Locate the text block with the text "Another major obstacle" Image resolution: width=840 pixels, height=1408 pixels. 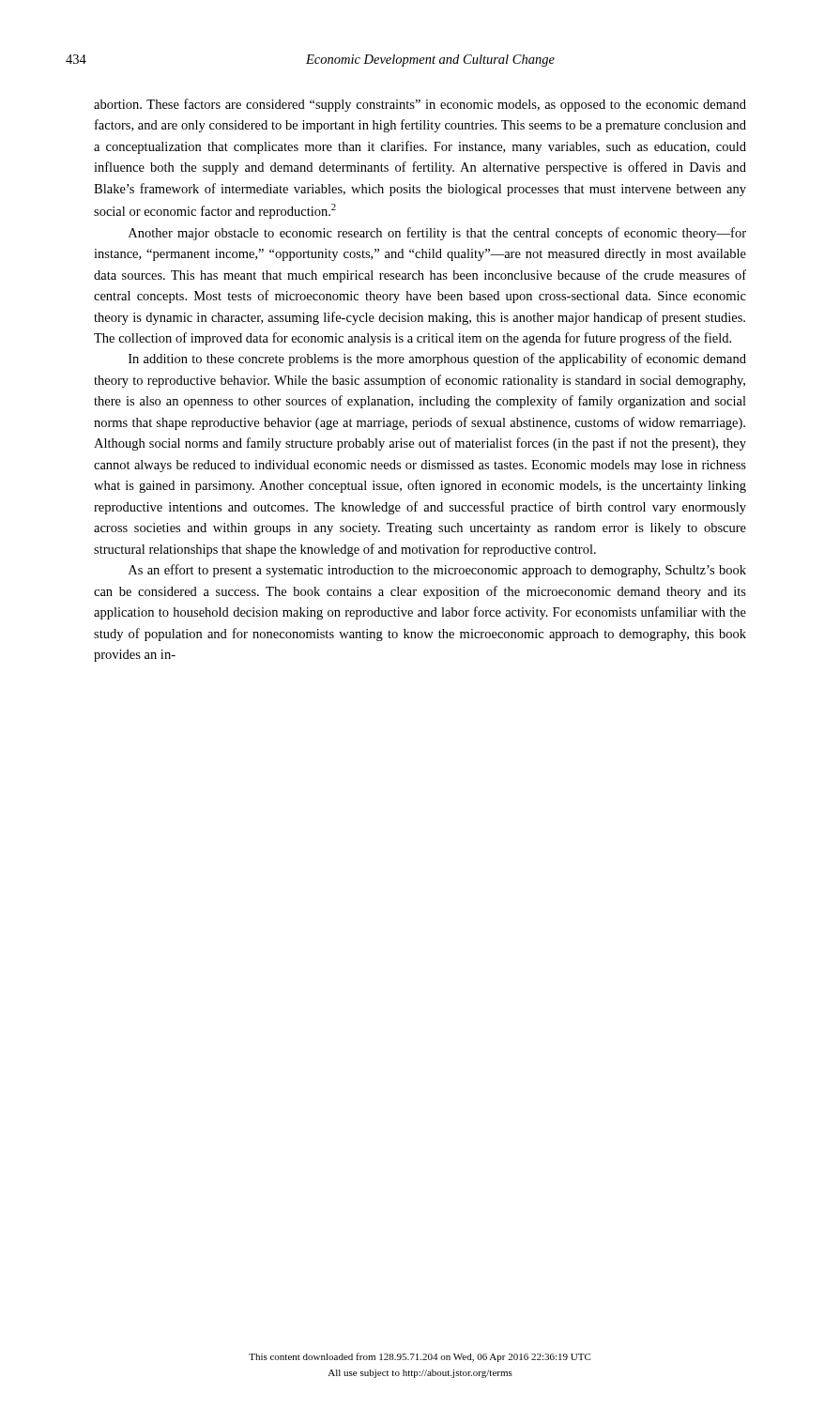[x=420, y=285]
